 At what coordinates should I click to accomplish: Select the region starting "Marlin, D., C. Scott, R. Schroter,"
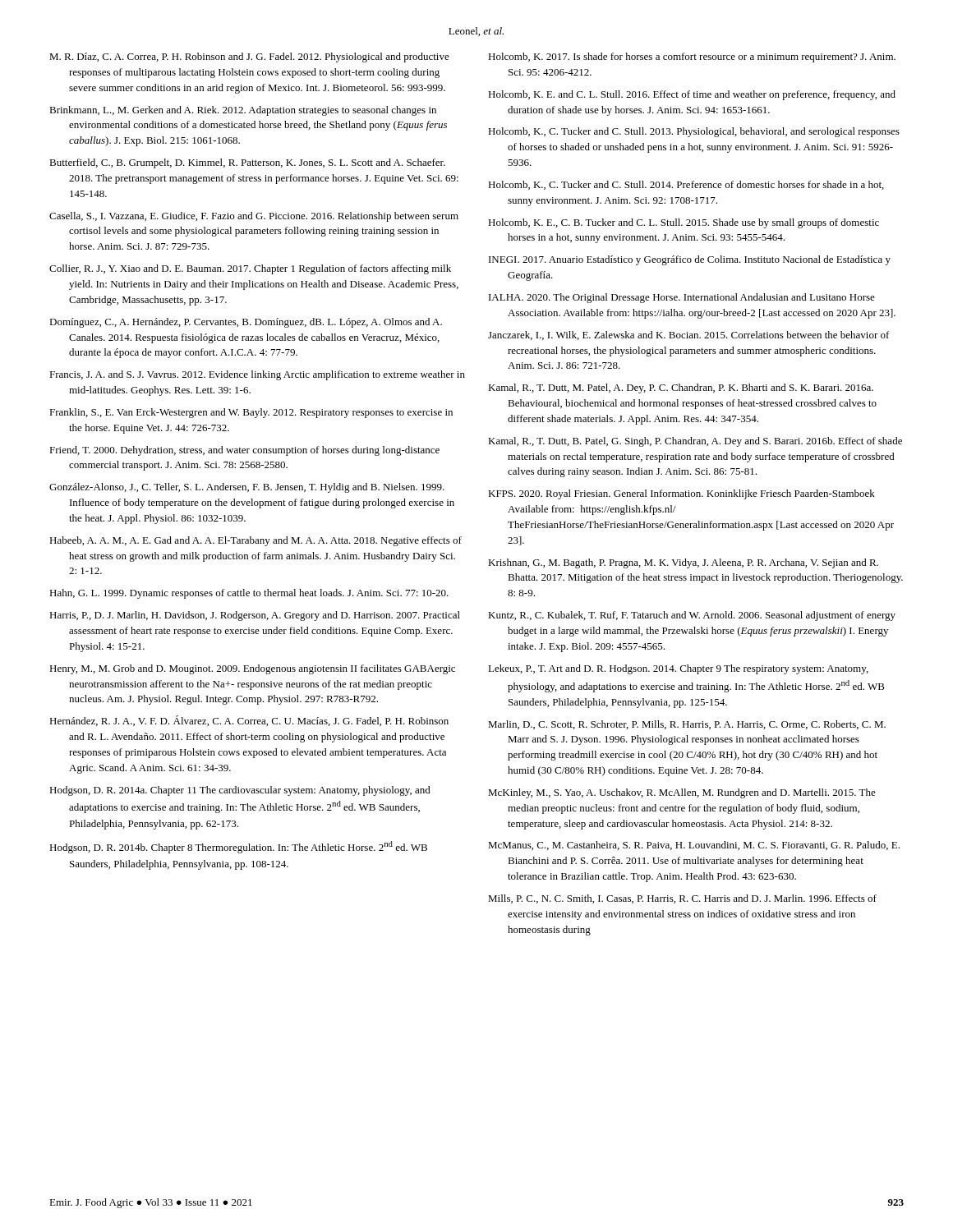pos(687,747)
